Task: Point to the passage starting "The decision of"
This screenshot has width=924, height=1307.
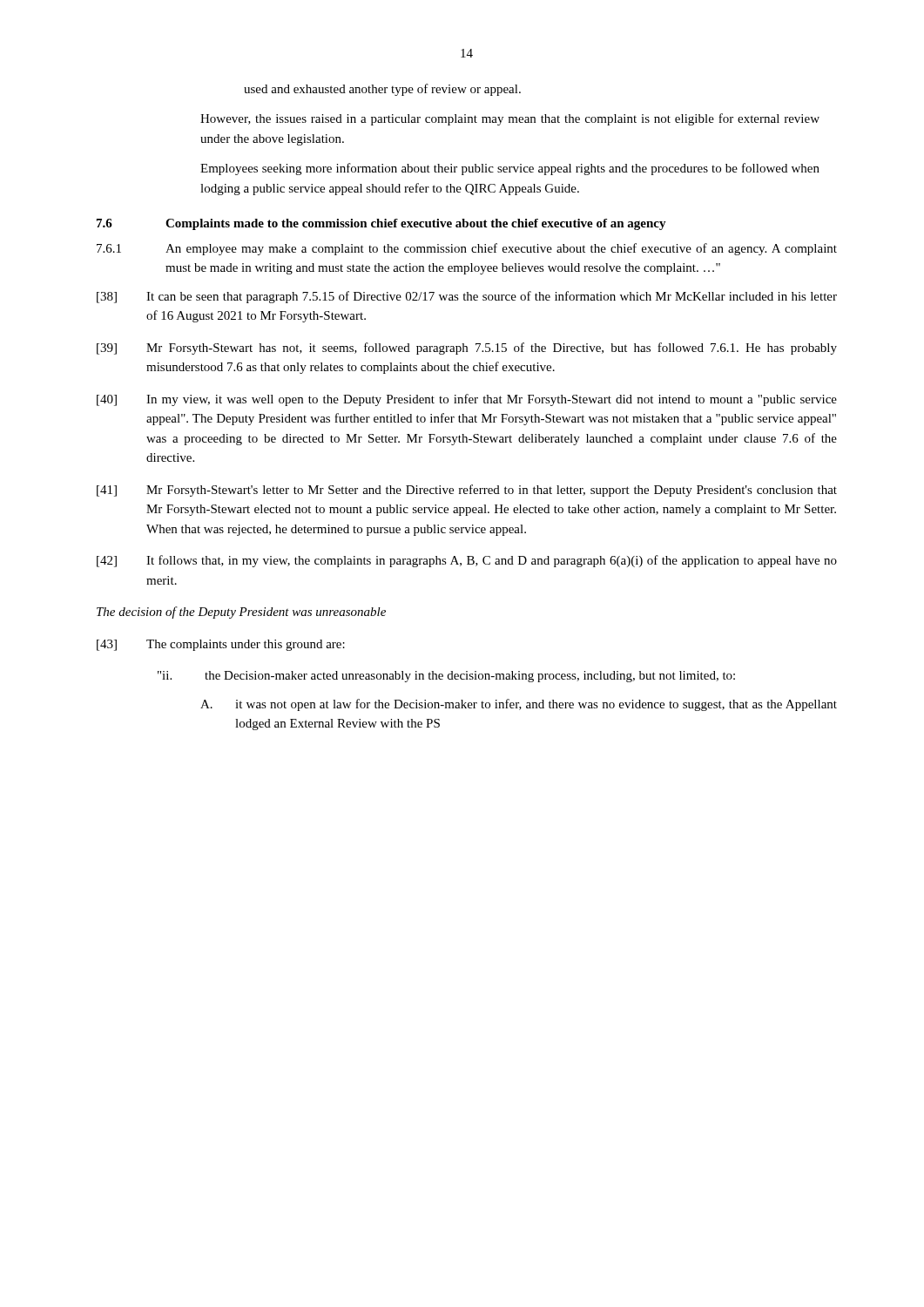Action: tap(241, 612)
